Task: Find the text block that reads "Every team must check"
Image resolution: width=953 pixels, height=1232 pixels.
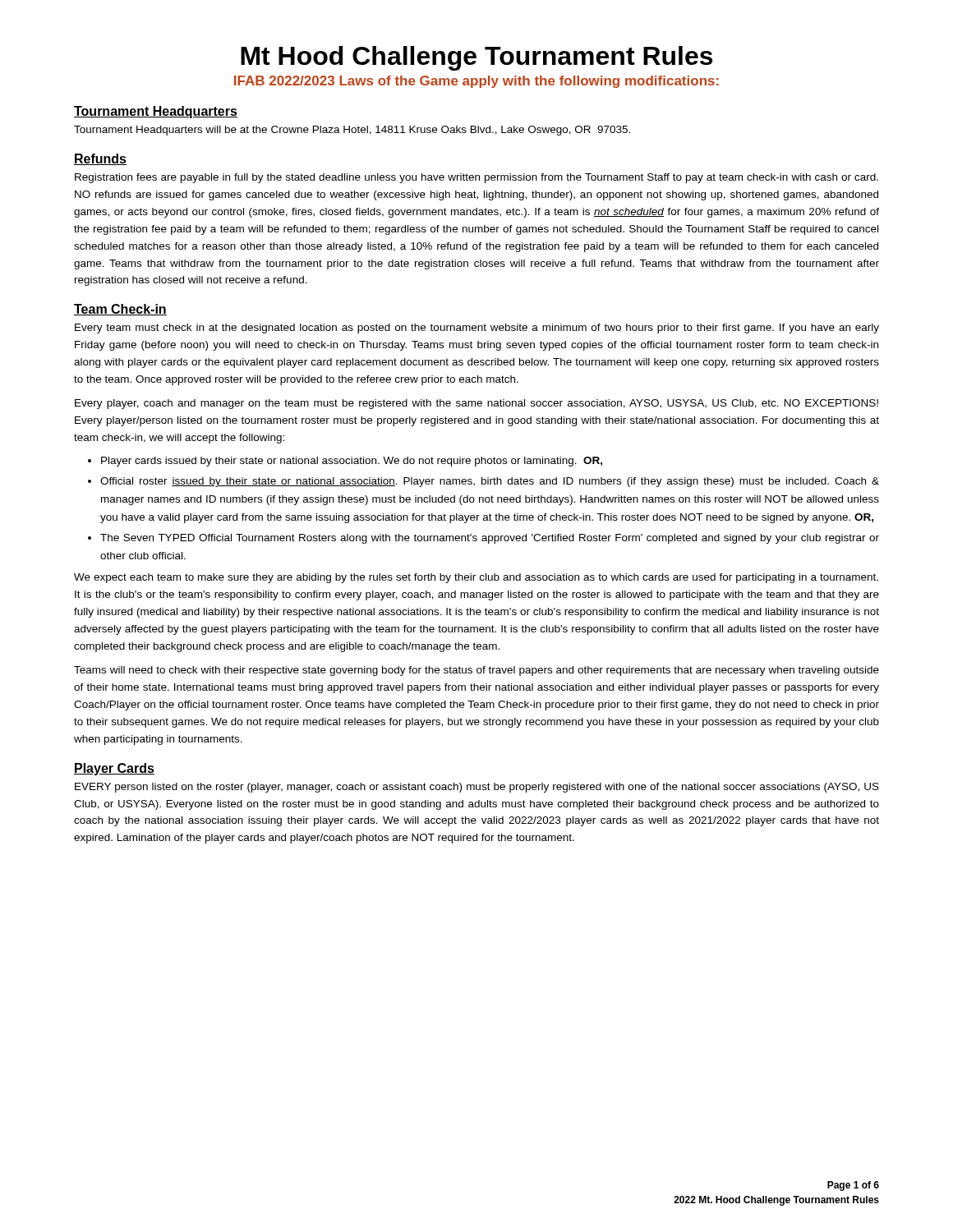Action: (476, 353)
